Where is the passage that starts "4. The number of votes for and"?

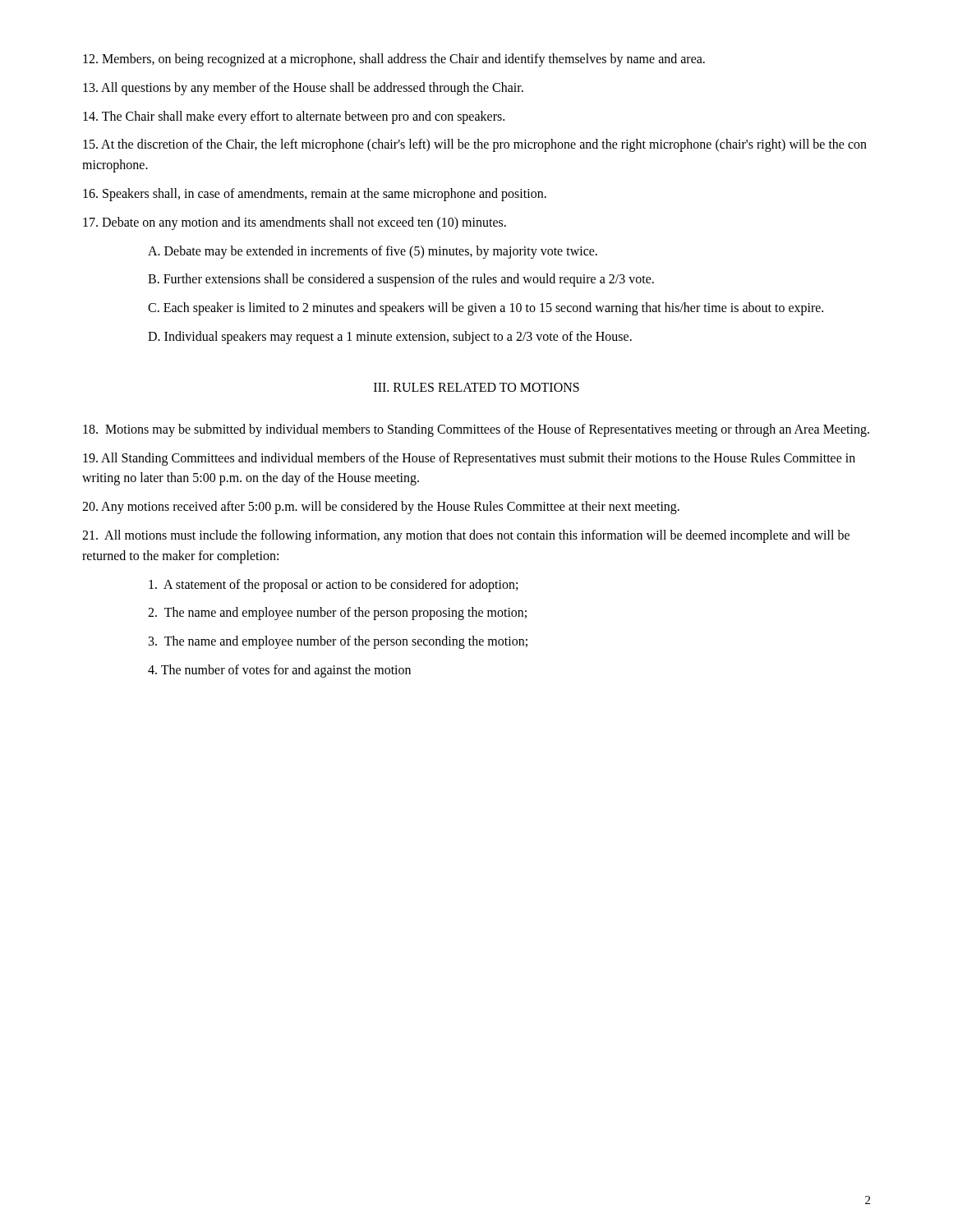click(x=280, y=670)
